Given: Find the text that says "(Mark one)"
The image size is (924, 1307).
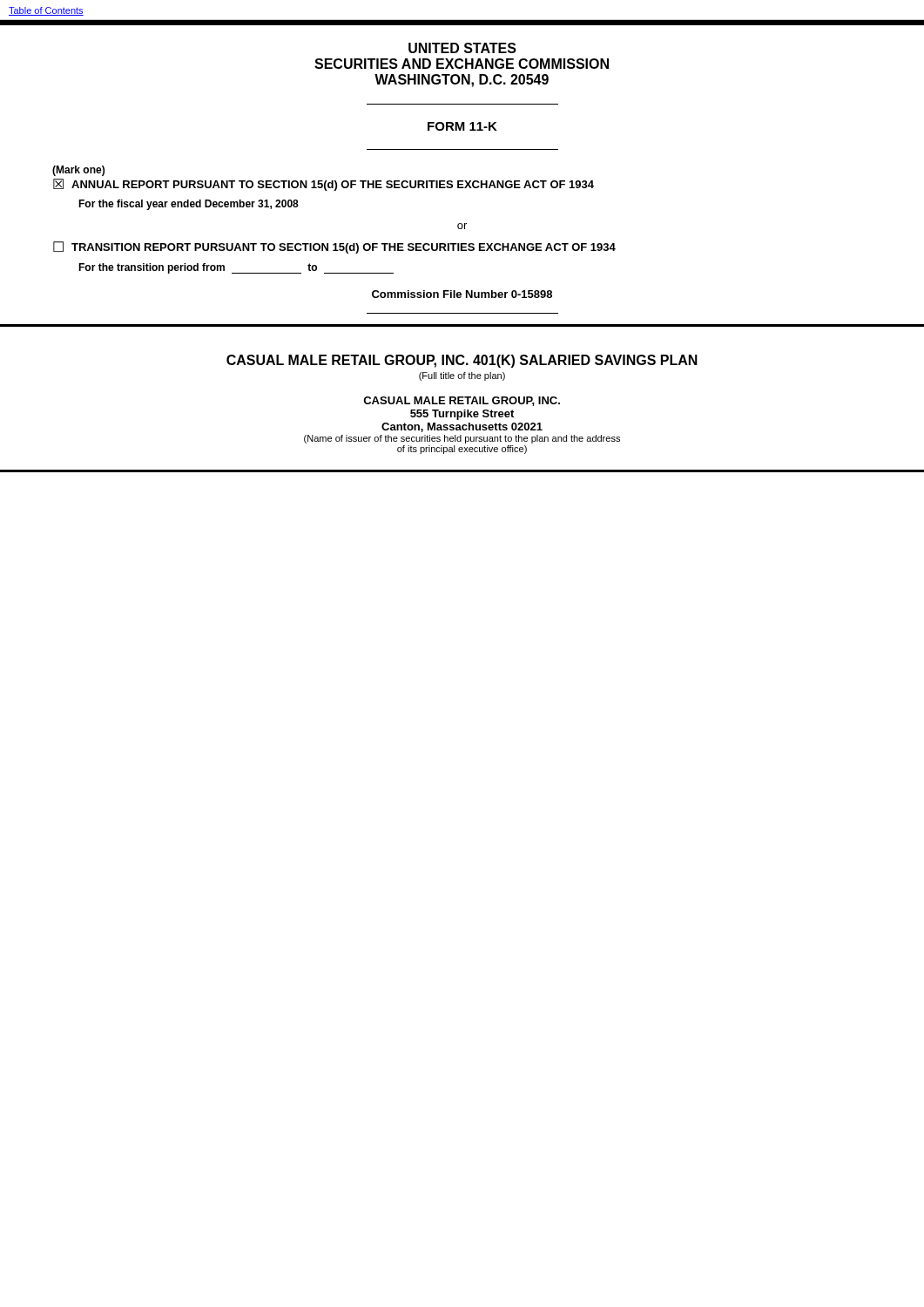Looking at the screenshot, I should tap(79, 170).
